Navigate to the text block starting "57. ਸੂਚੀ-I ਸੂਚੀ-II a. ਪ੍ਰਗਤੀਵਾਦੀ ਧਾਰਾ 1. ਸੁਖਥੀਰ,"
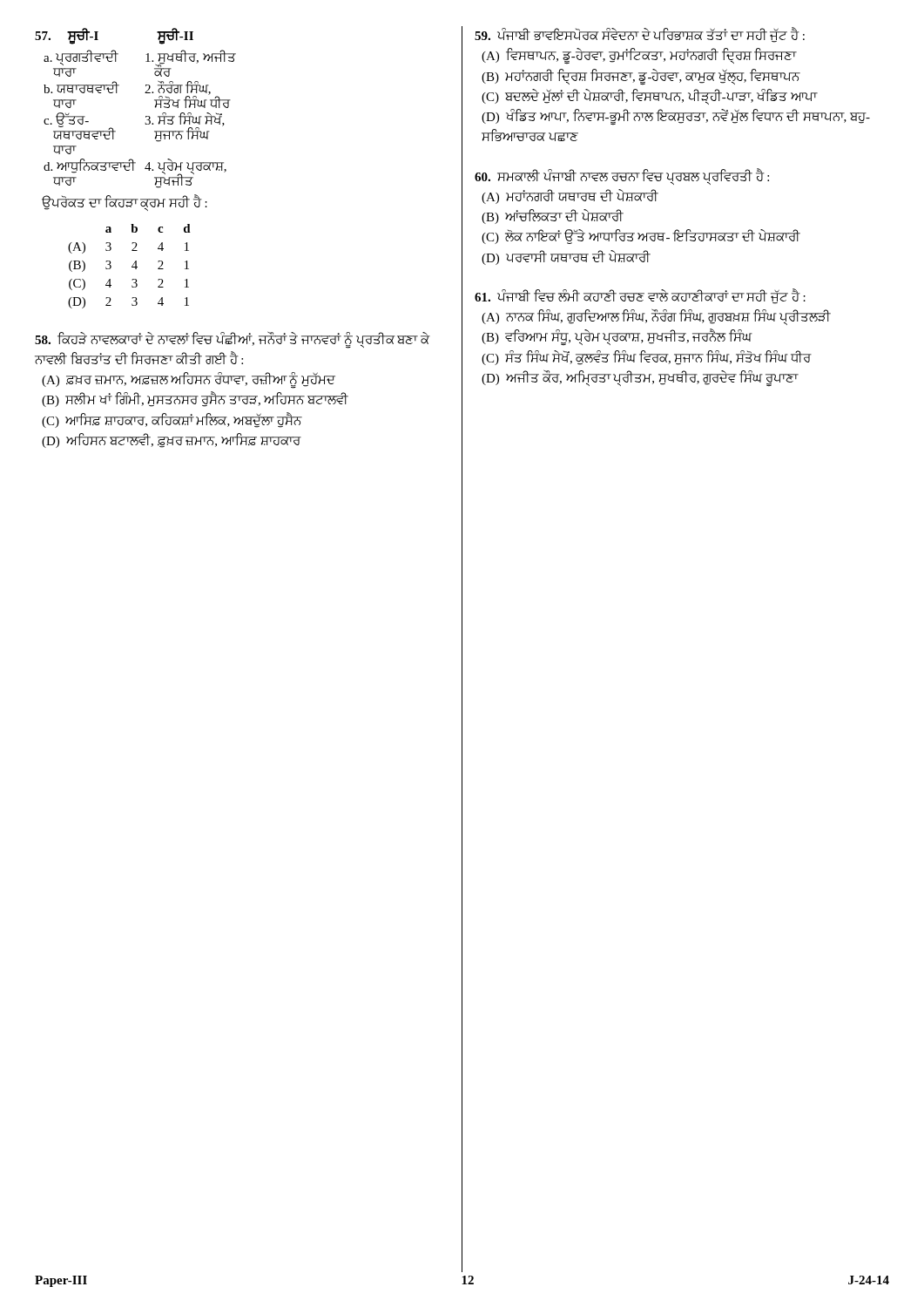Viewport: 924px width, 1307px height. tap(135, 168)
